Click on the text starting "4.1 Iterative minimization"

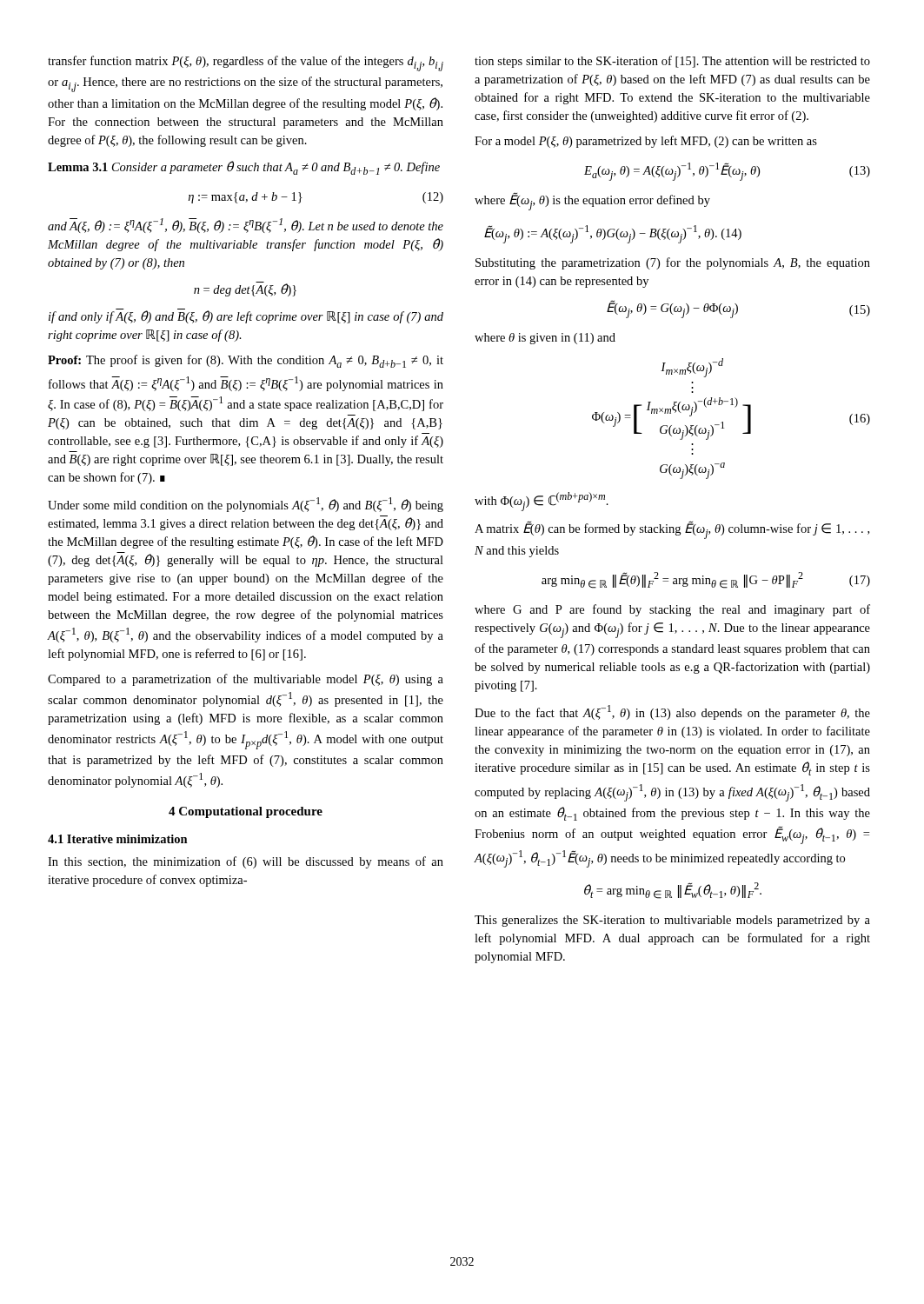(118, 839)
